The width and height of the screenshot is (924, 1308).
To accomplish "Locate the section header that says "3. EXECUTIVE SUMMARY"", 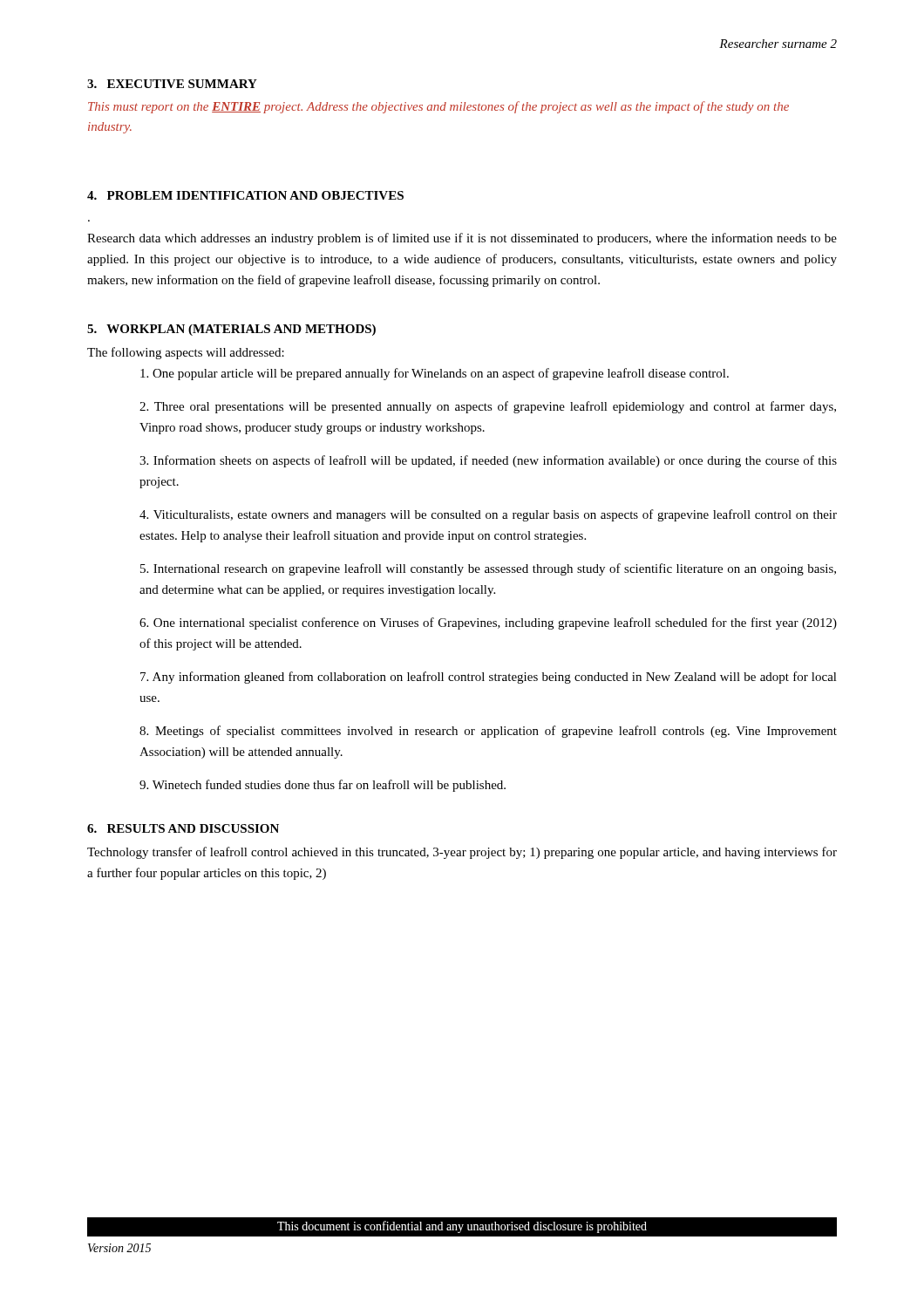I will [x=172, y=84].
